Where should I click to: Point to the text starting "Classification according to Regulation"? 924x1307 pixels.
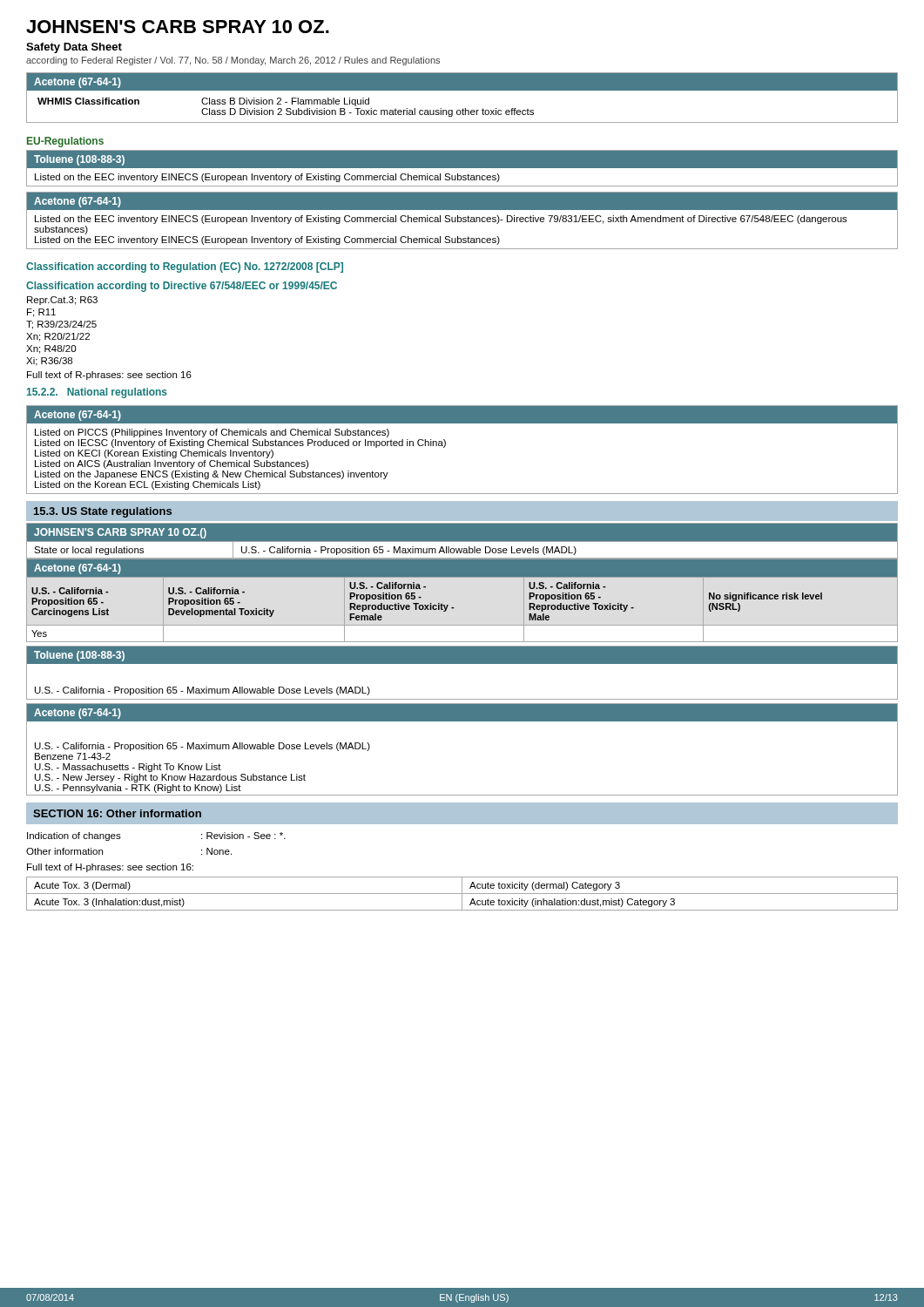coord(185,267)
